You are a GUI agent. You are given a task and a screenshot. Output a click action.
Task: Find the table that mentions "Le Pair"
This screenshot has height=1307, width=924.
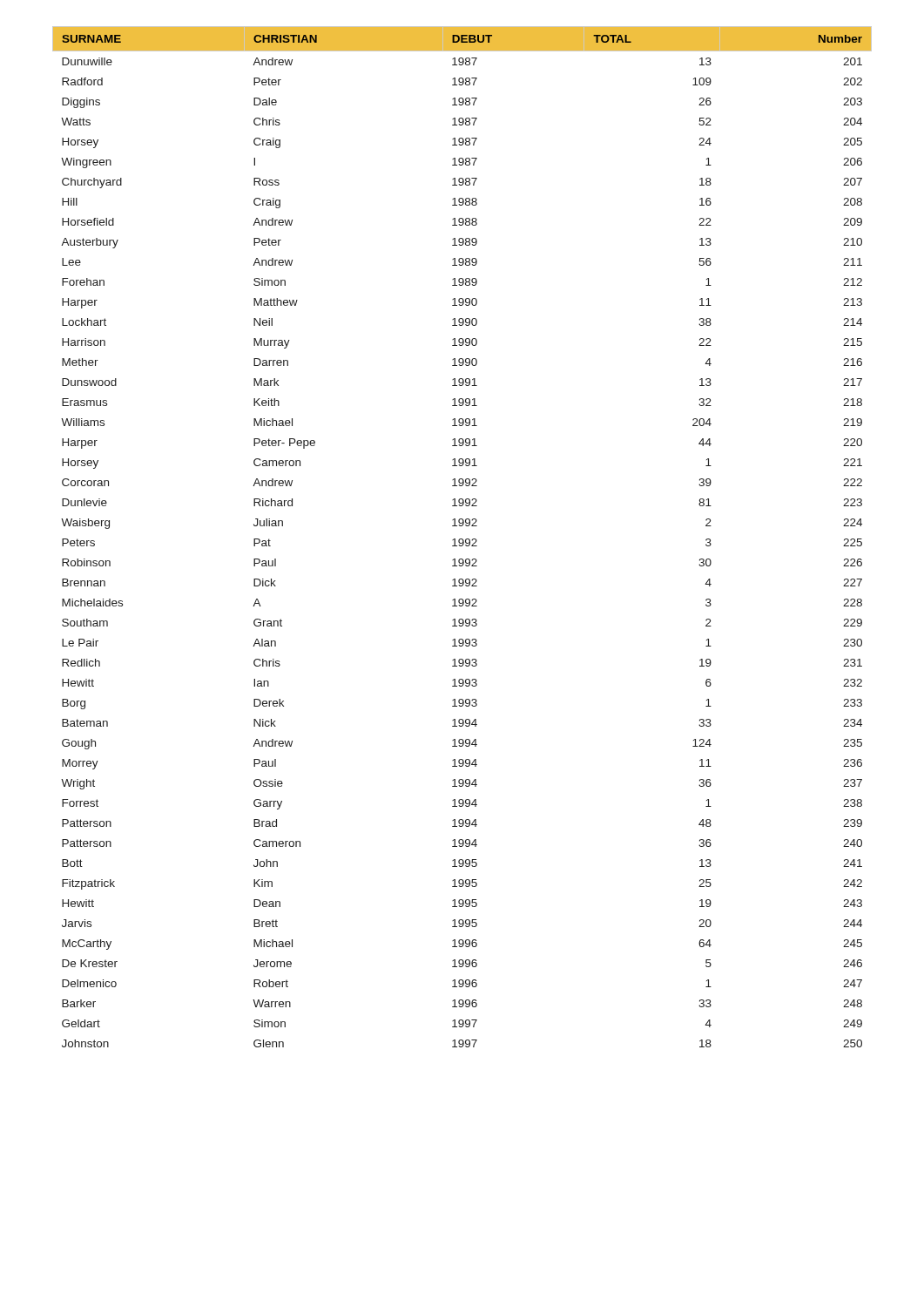tap(462, 540)
